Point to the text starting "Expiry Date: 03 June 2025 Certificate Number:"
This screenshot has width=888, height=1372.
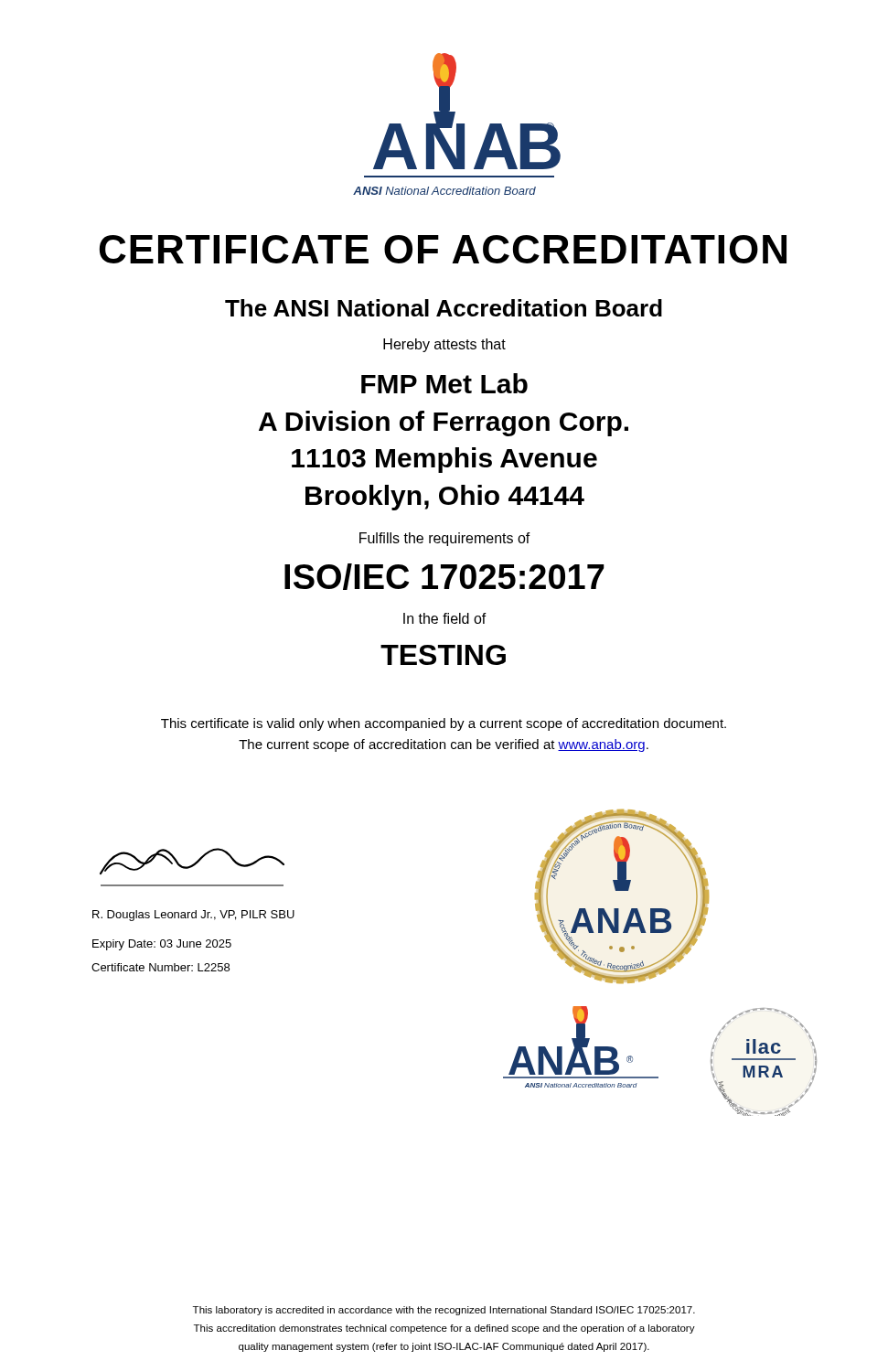pos(162,955)
